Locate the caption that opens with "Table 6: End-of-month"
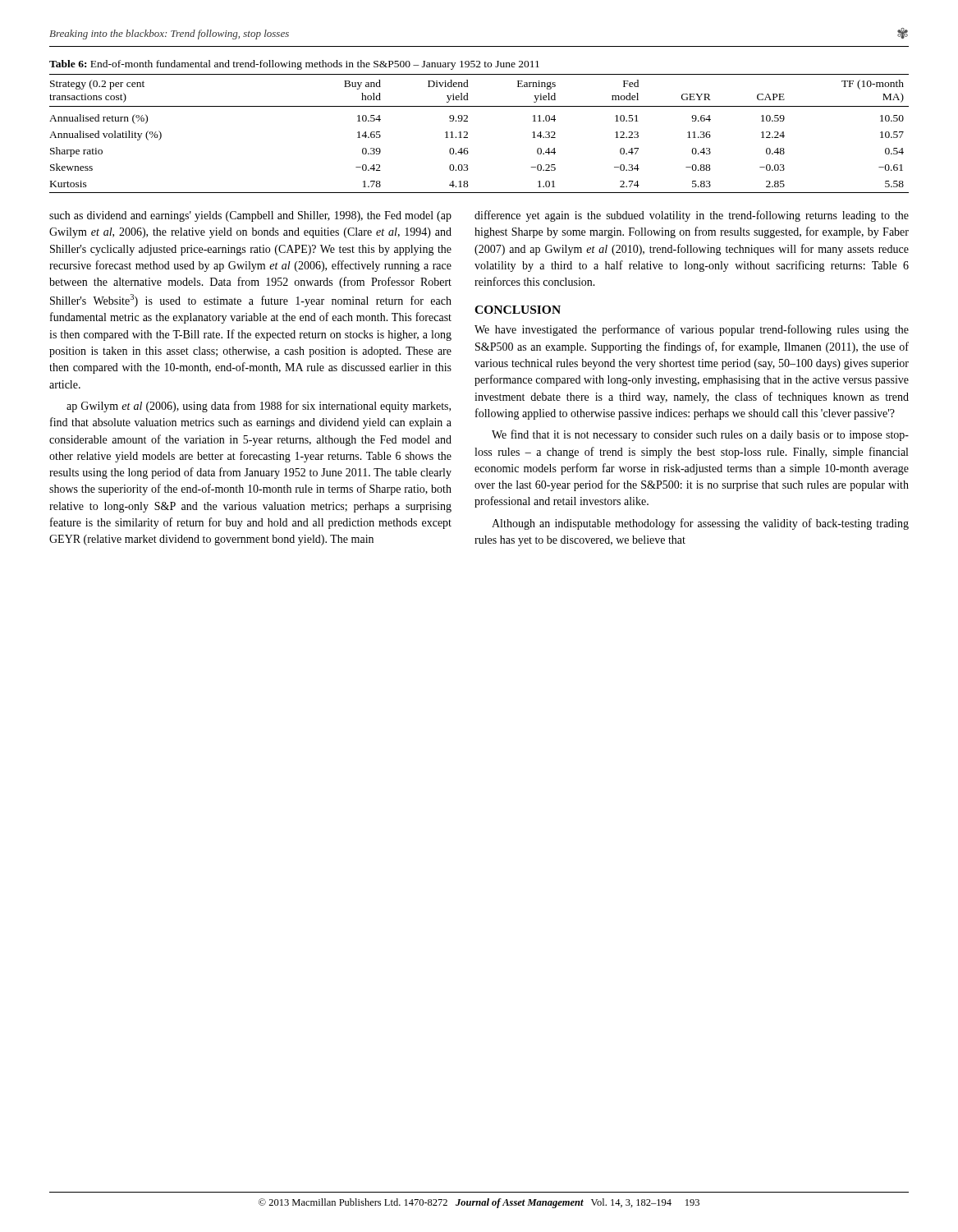Image resolution: width=958 pixels, height=1232 pixels. (x=295, y=64)
